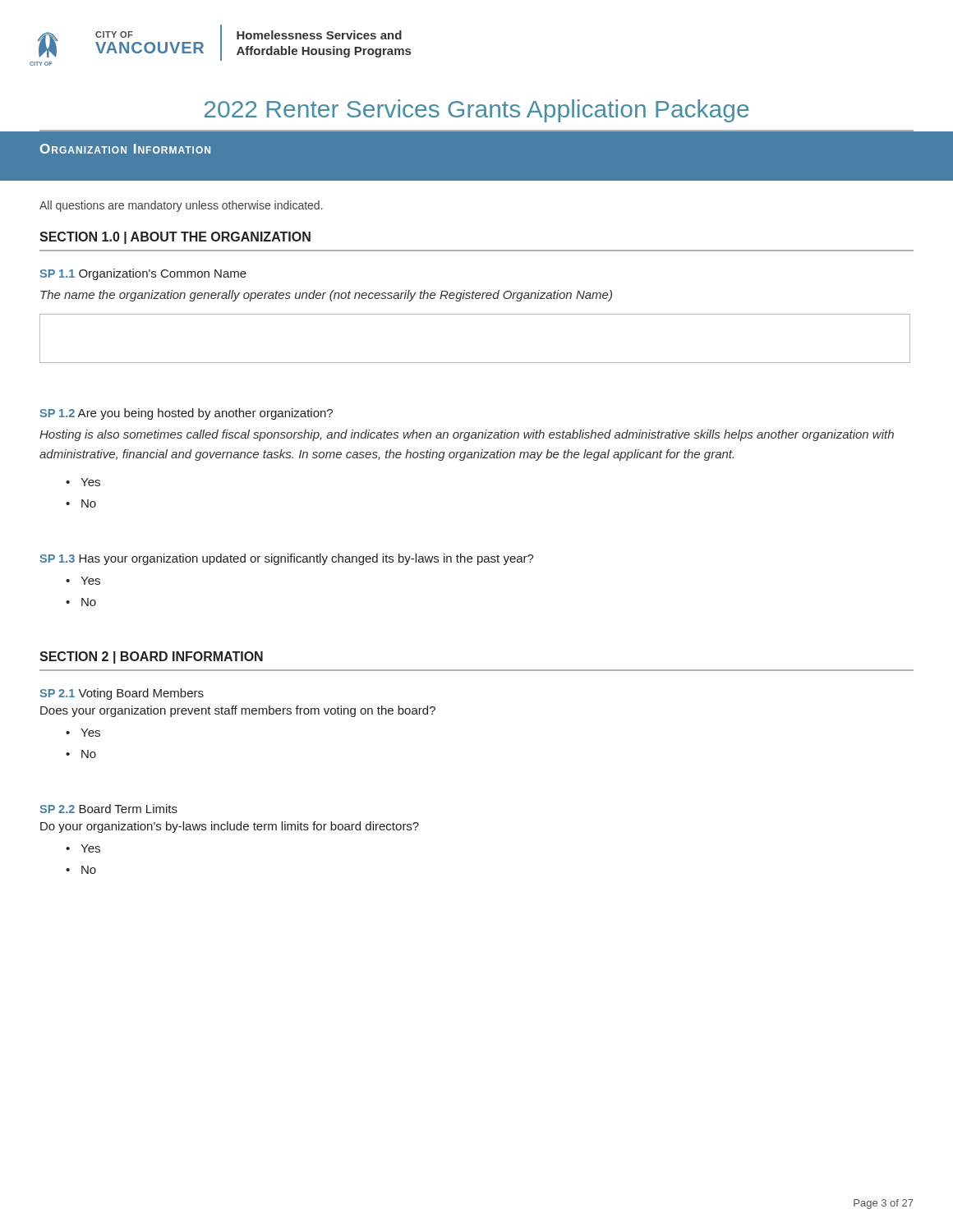Image resolution: width=953 pixels, height=1232 pixels.
Task: Select the block starting "SP 2.2 Board Term"
Action: click(108, 808)
